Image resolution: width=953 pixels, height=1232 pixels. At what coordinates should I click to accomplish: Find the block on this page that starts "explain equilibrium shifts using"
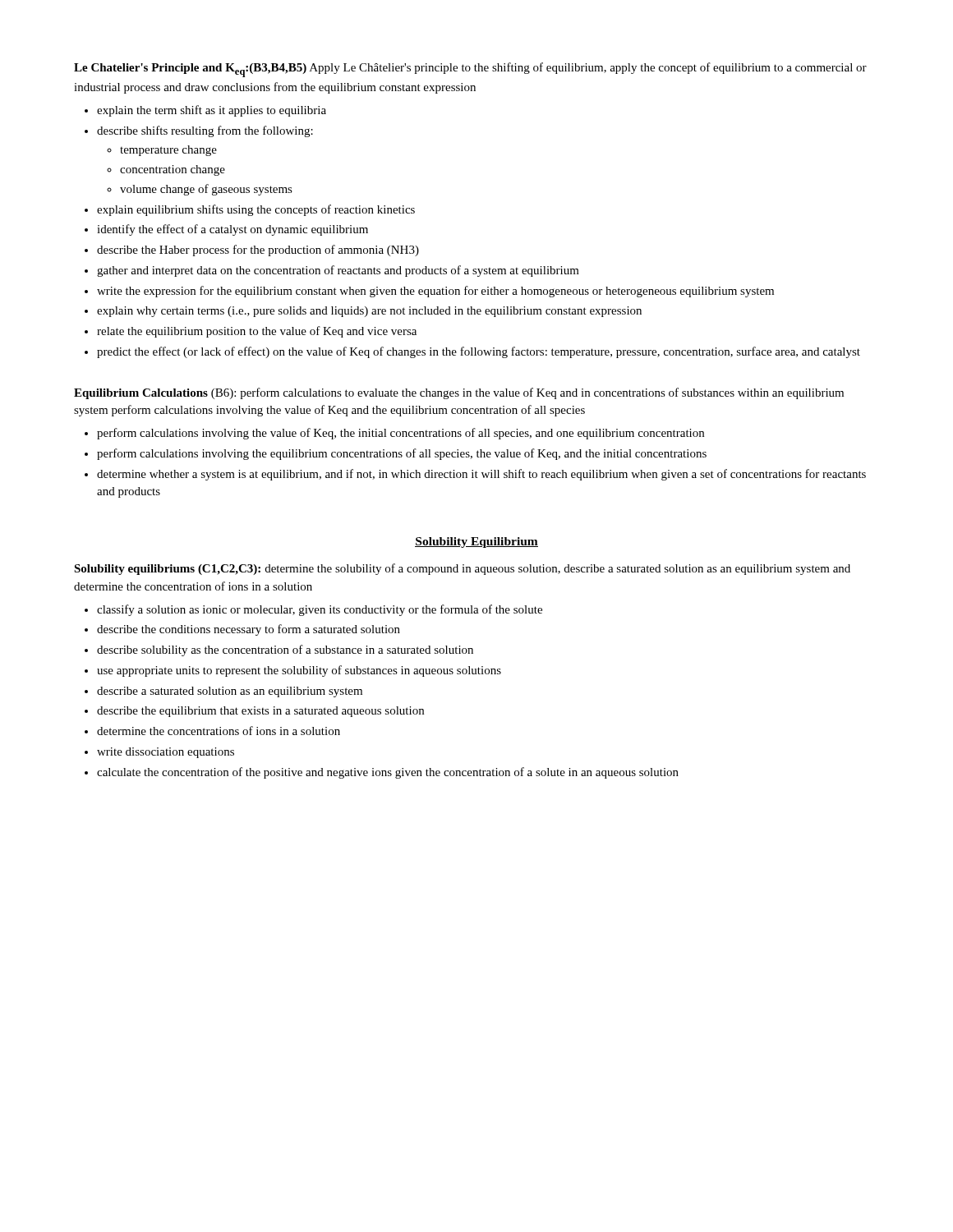(x=256, y=209)
